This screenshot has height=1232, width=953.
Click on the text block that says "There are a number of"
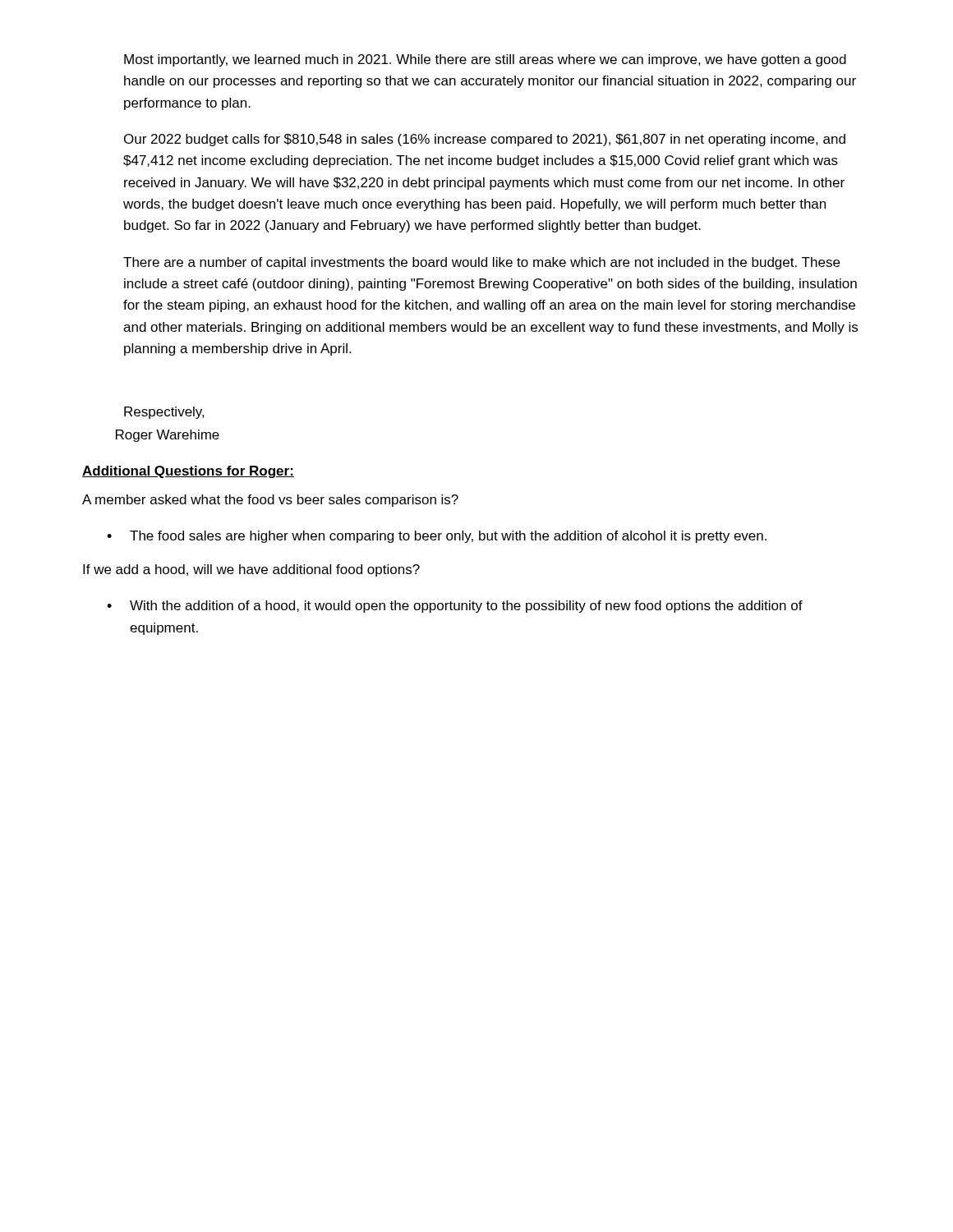(x=491, y=305)
